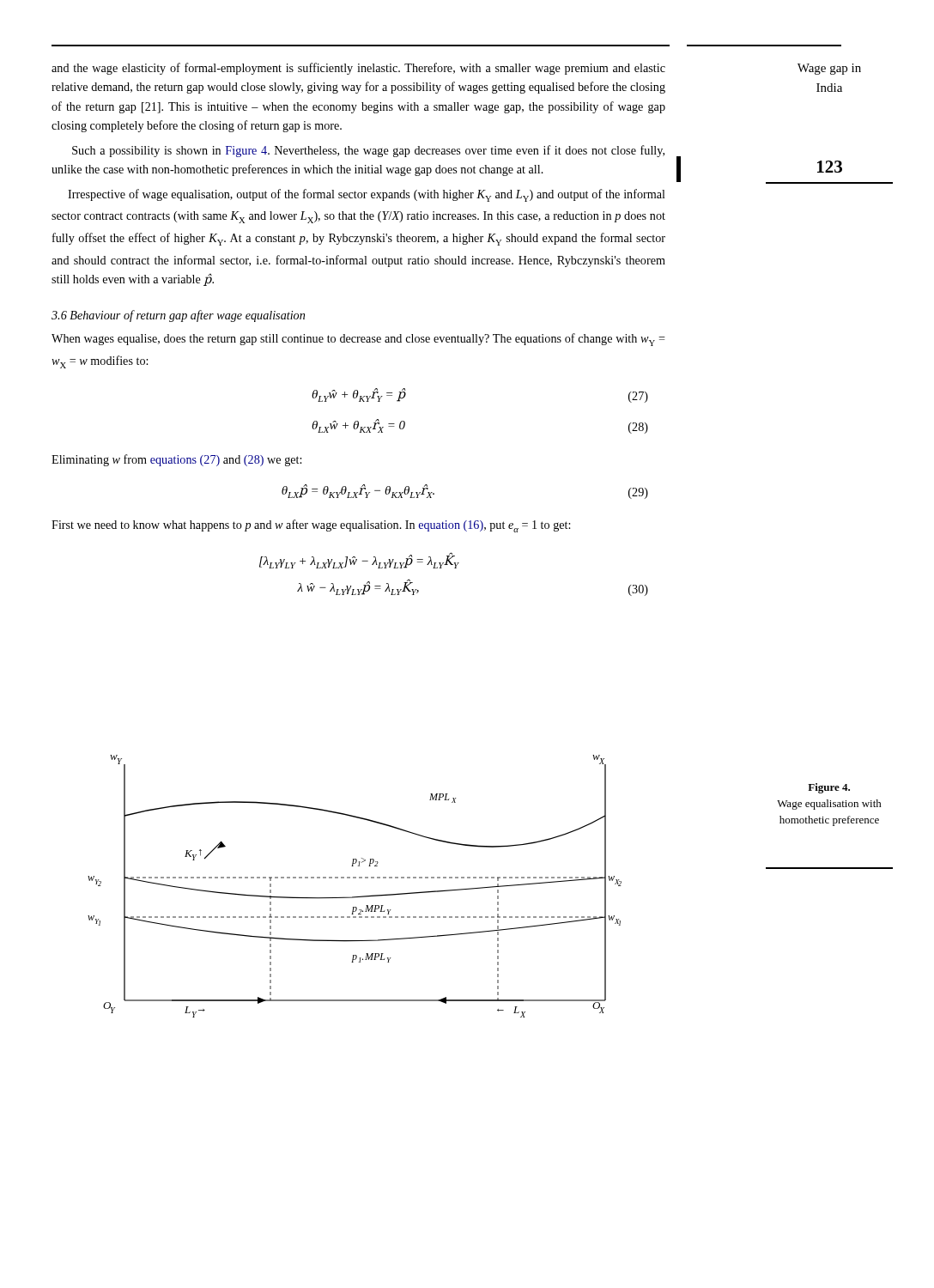The image size is (934, 1288).
Task: Find the text block that says "Eliminating w from equations (27) and (28) we"
Action: click(x=177, y=459)
